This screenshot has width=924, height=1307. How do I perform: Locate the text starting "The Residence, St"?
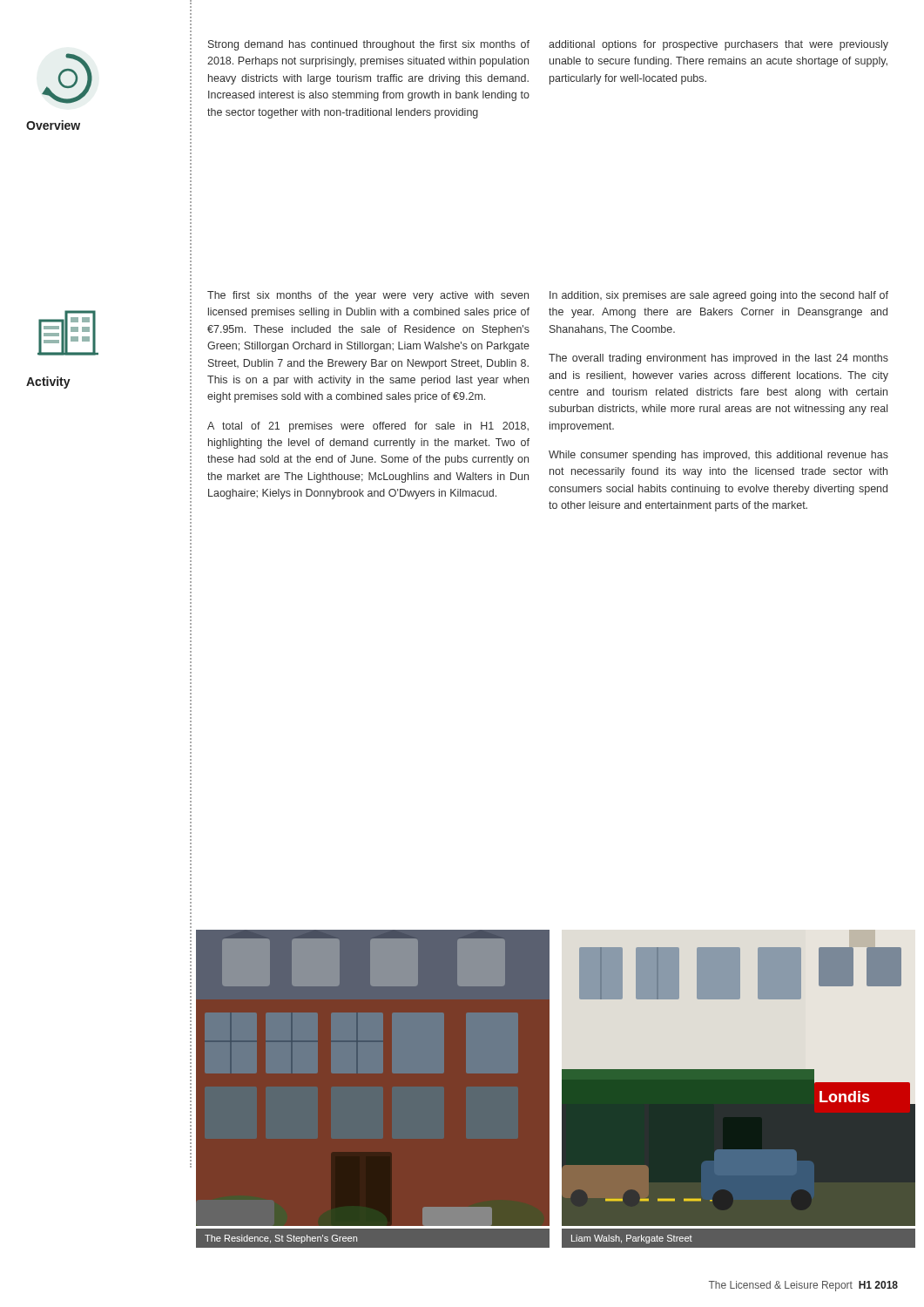281,1238
